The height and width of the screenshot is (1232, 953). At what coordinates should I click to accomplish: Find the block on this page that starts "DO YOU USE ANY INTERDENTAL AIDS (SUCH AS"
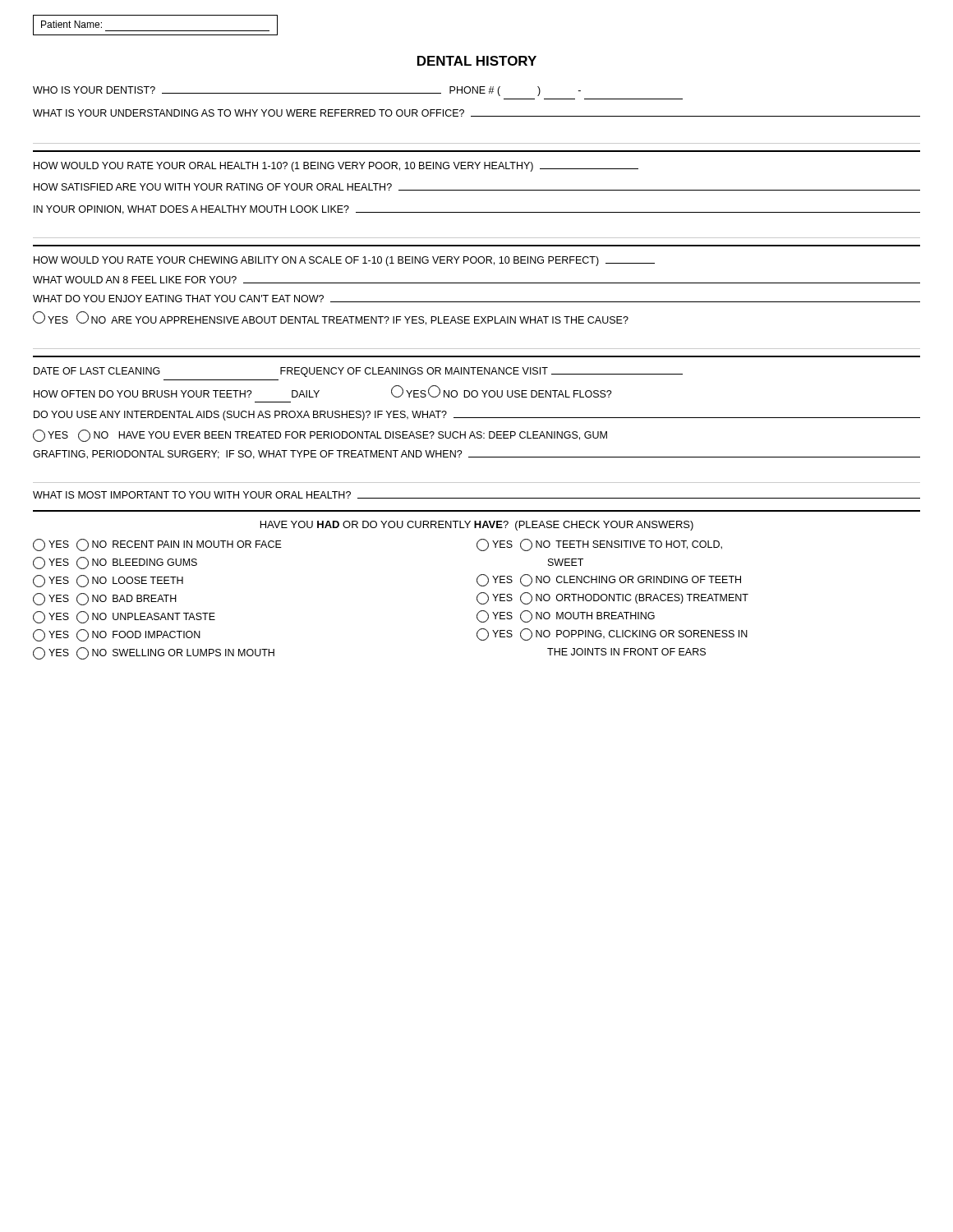click(x=476, y=415)
